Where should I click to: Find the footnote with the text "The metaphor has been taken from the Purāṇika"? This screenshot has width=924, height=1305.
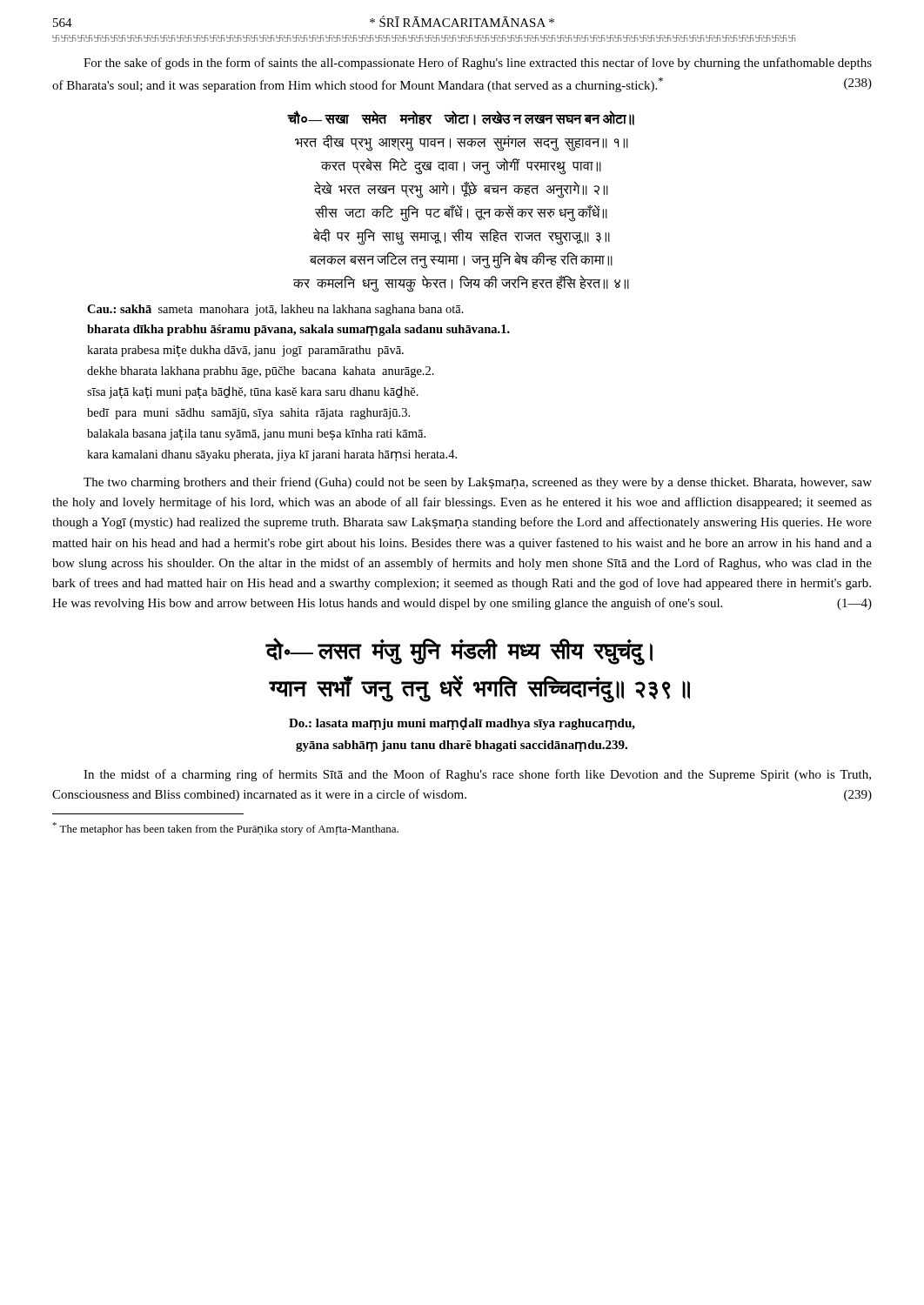click(x=226, y=828)
